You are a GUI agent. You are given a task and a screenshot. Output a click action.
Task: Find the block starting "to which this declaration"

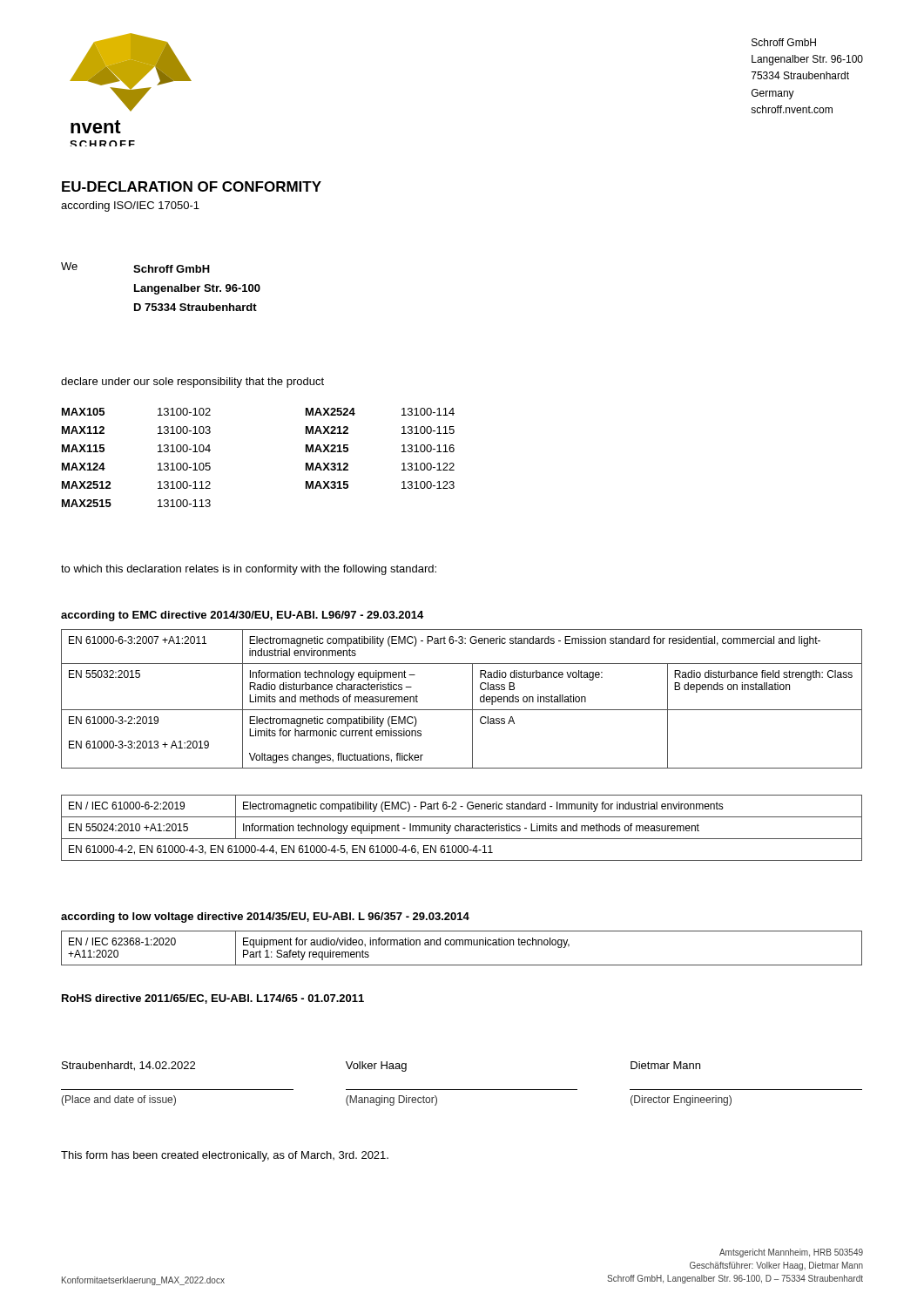pyautogui.click(x=249, y=569)
